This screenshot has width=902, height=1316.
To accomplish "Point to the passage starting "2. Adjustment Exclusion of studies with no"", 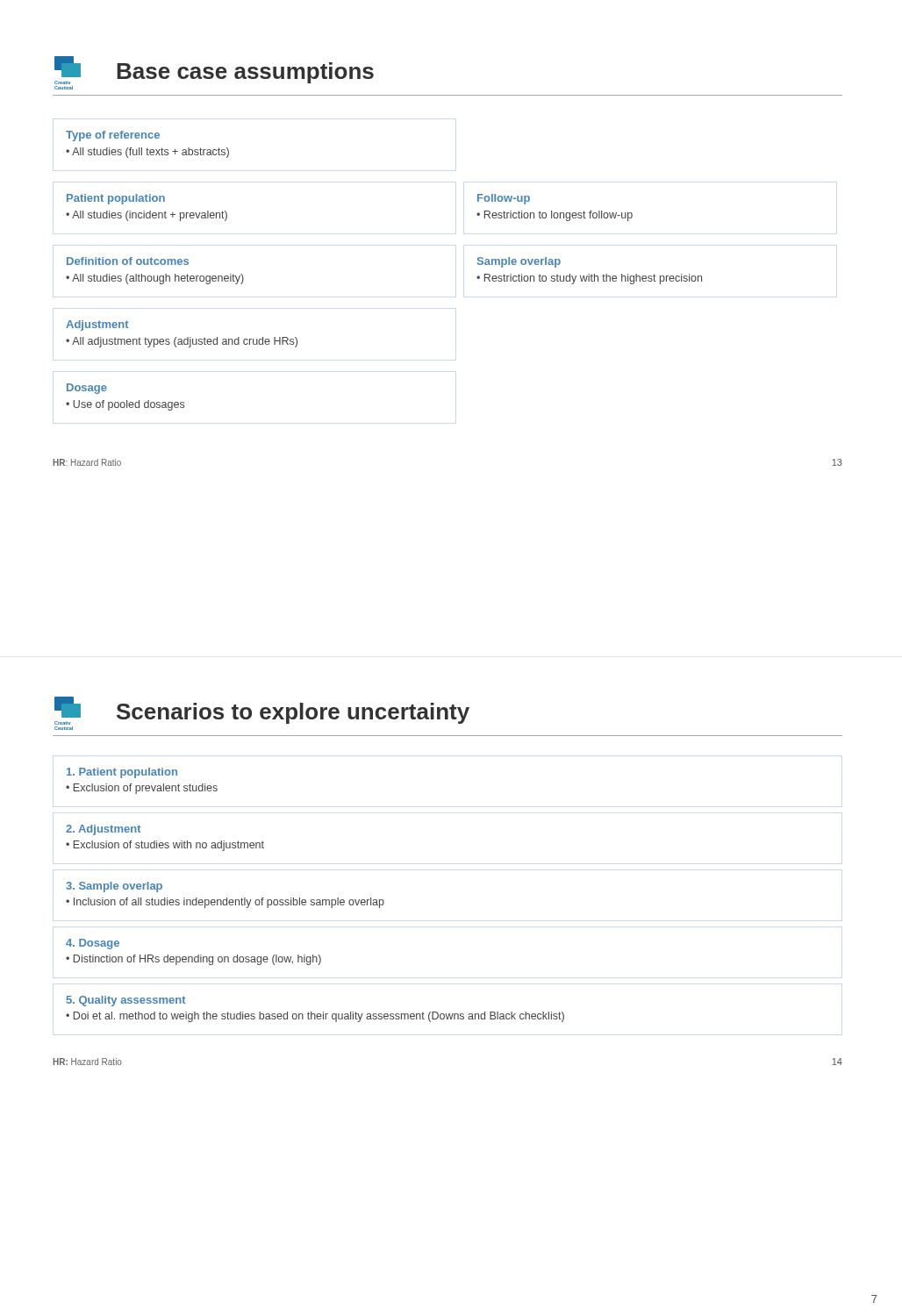I will click(104, 830).
